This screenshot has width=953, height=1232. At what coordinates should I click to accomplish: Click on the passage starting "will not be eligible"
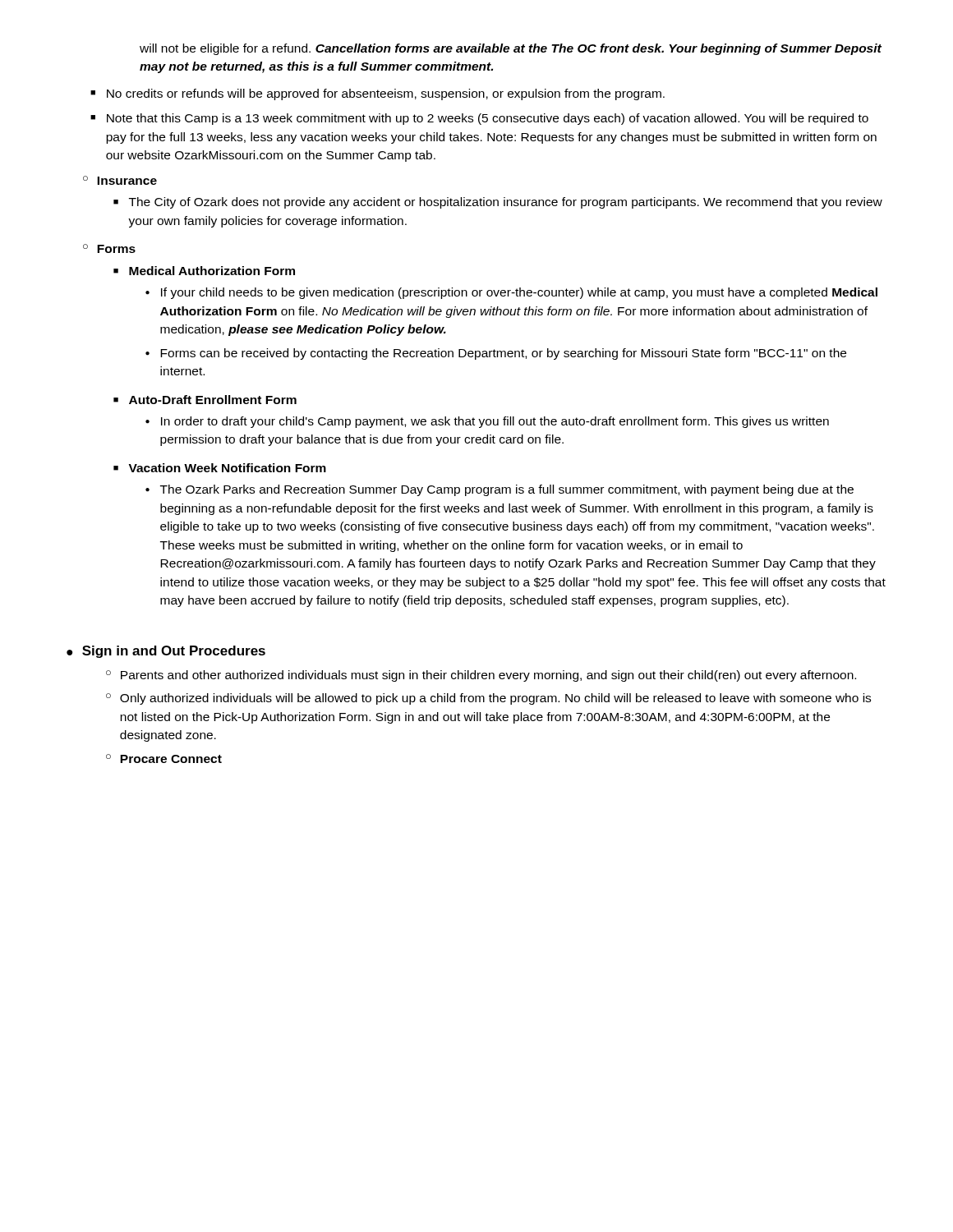511,57
